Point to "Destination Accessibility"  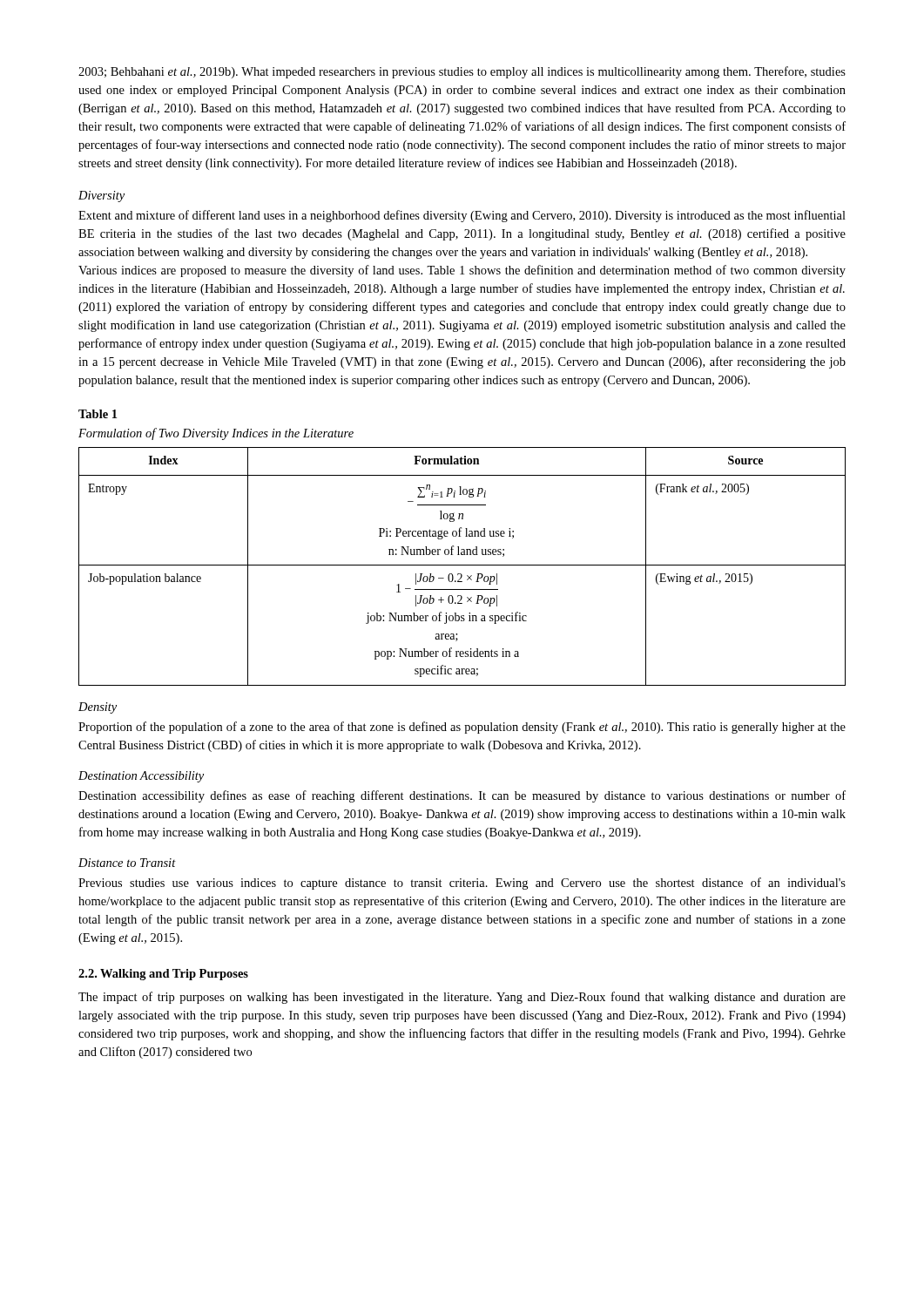(141, 777)
